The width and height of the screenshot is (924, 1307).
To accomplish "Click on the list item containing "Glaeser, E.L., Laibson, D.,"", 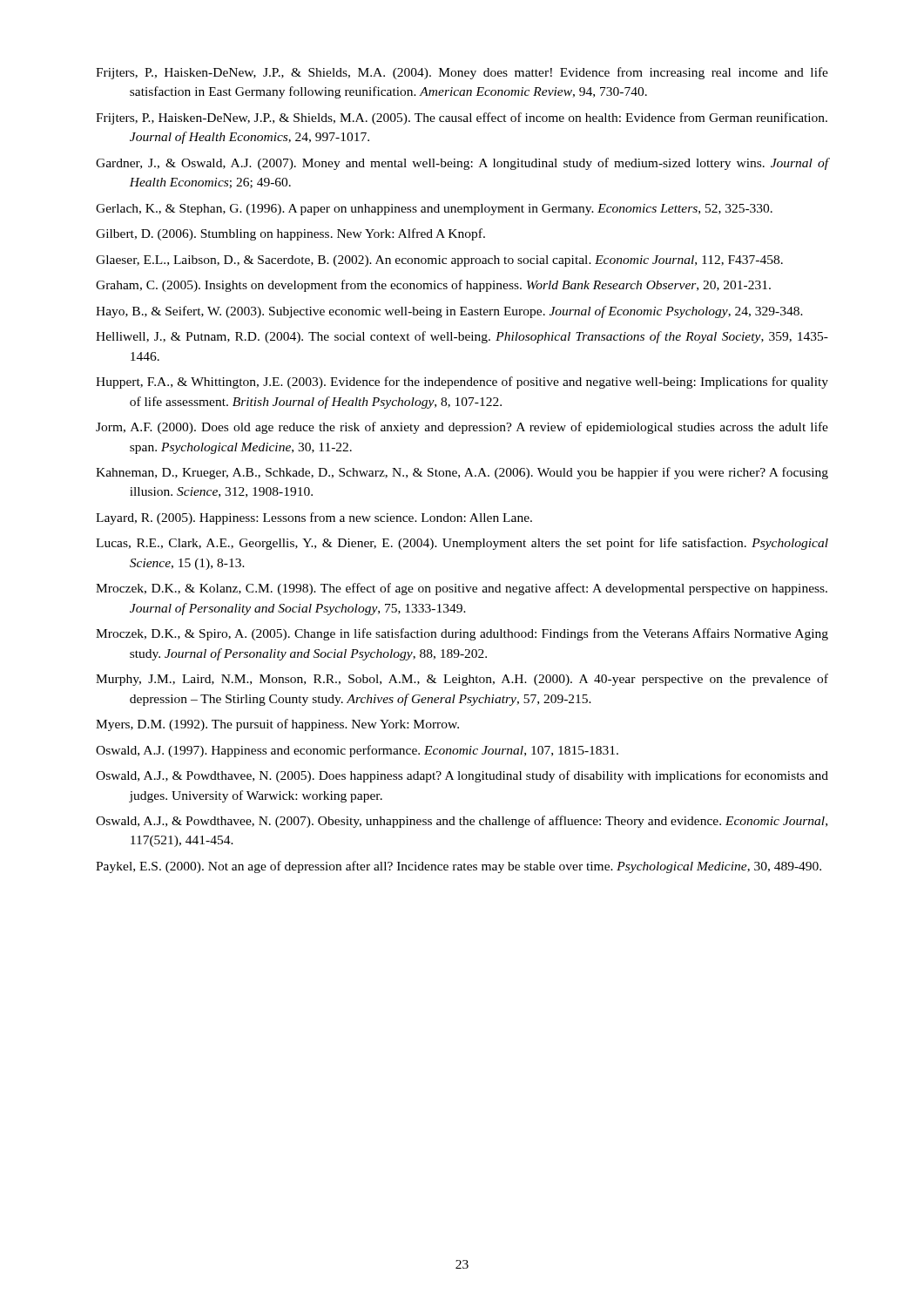I will [x=440, y=259].
